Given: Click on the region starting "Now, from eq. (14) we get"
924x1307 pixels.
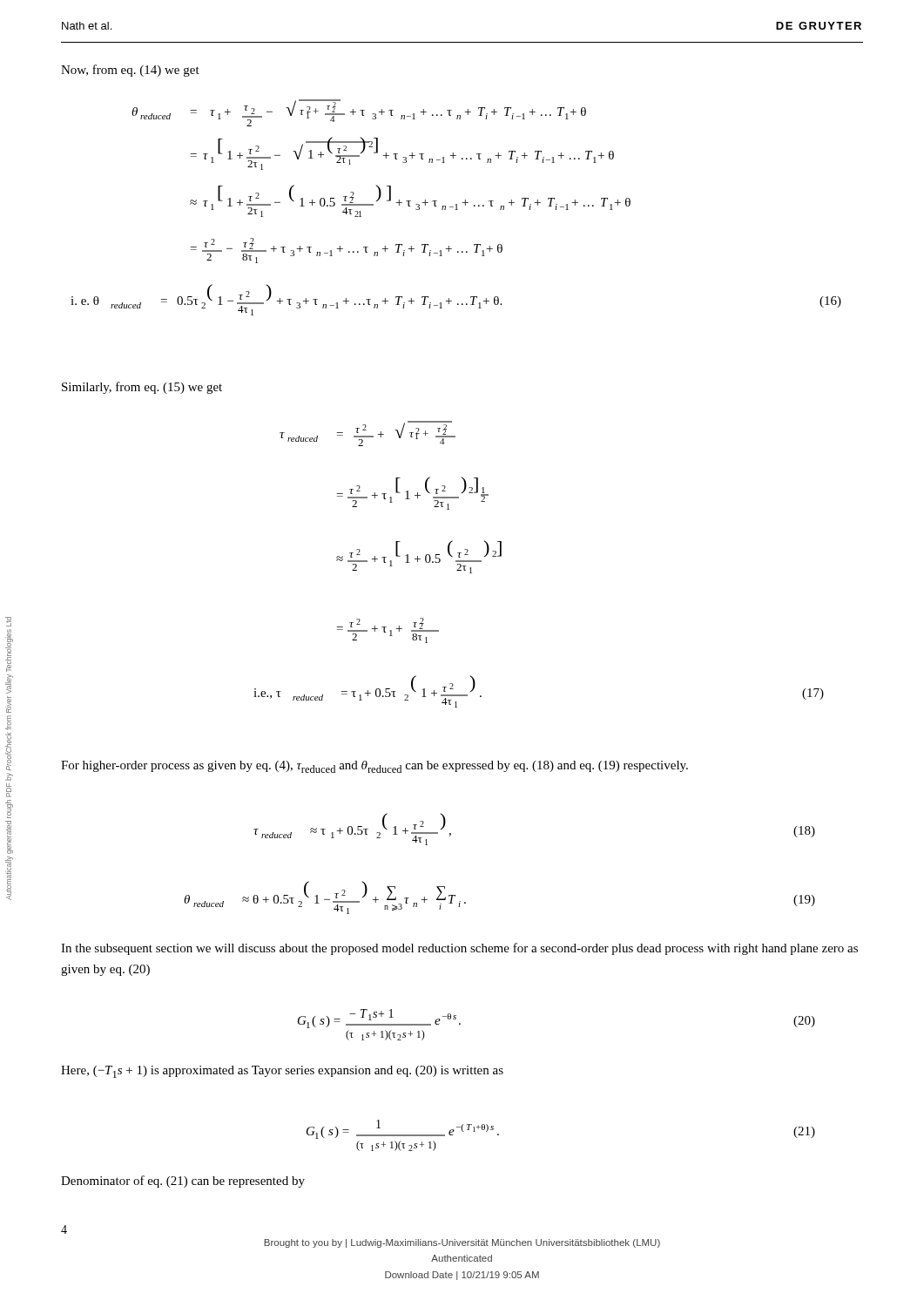Looking at the screenshot, I should pos(130,70).
